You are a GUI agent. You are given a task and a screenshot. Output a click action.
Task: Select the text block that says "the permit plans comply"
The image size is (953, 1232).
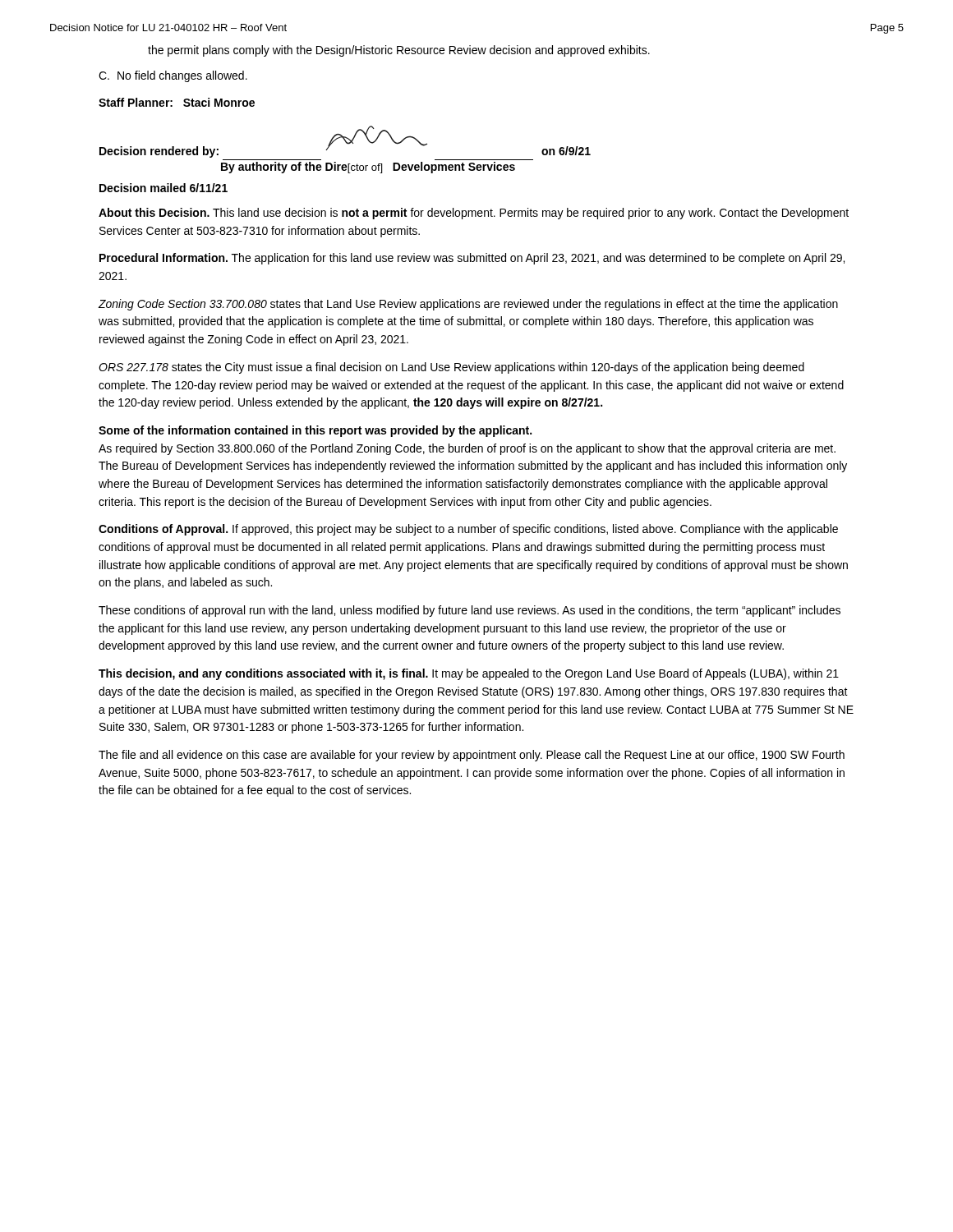click(x=399, y=50)
